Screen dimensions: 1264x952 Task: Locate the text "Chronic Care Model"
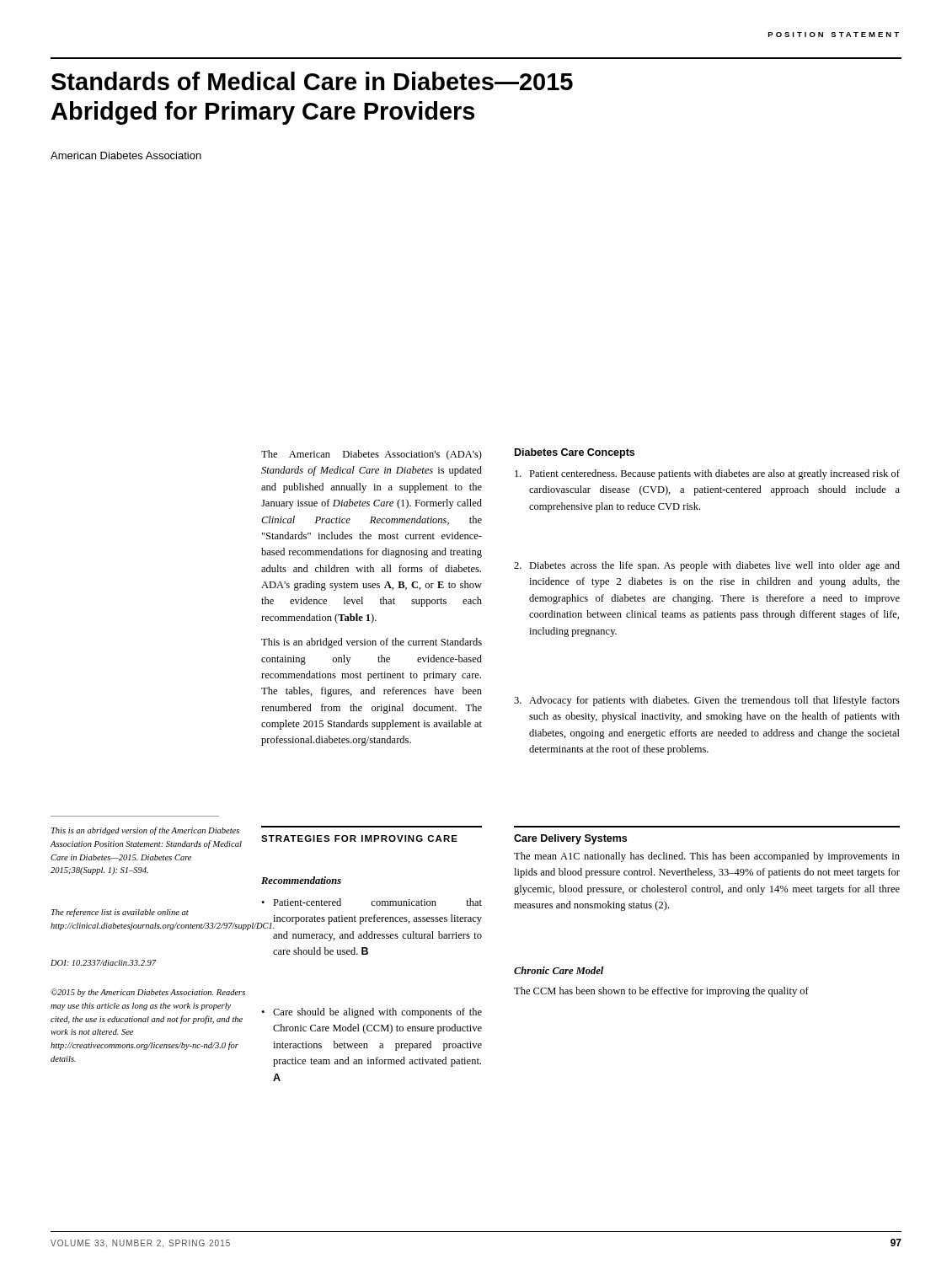pos(559,970)
